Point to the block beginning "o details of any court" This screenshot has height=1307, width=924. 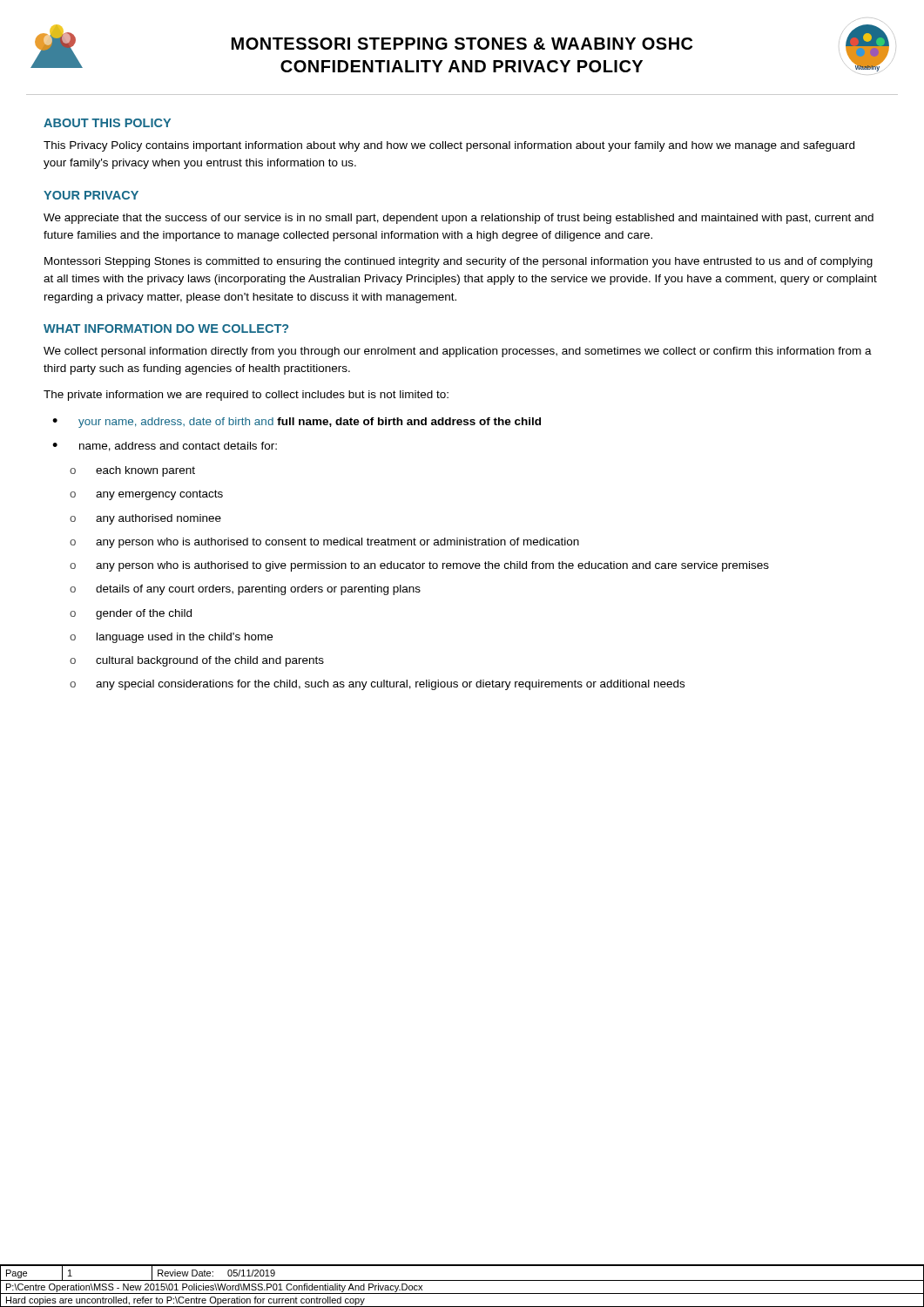[245, 589]
